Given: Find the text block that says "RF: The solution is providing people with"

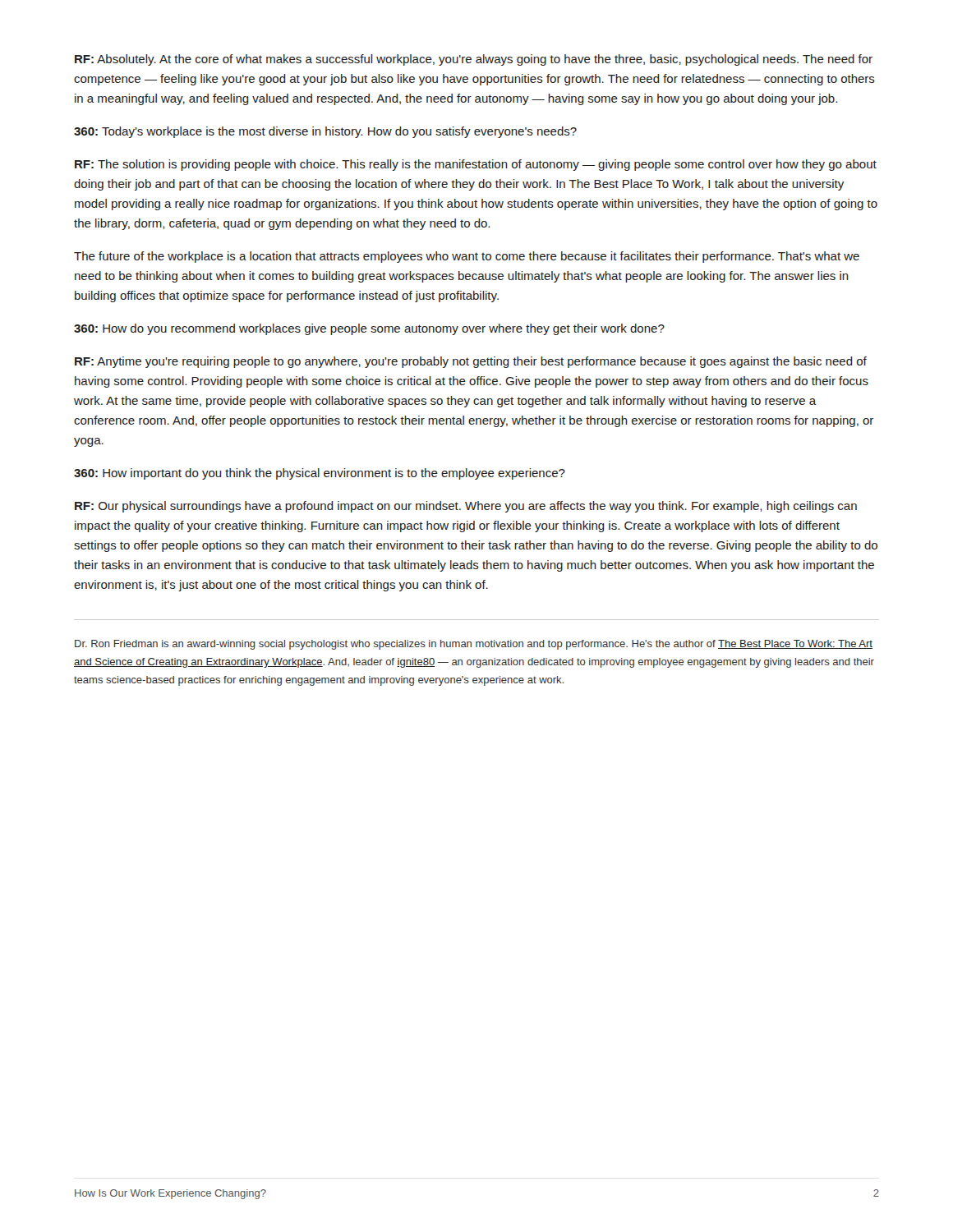Looking at the screenshot, I should pos(476,194).
